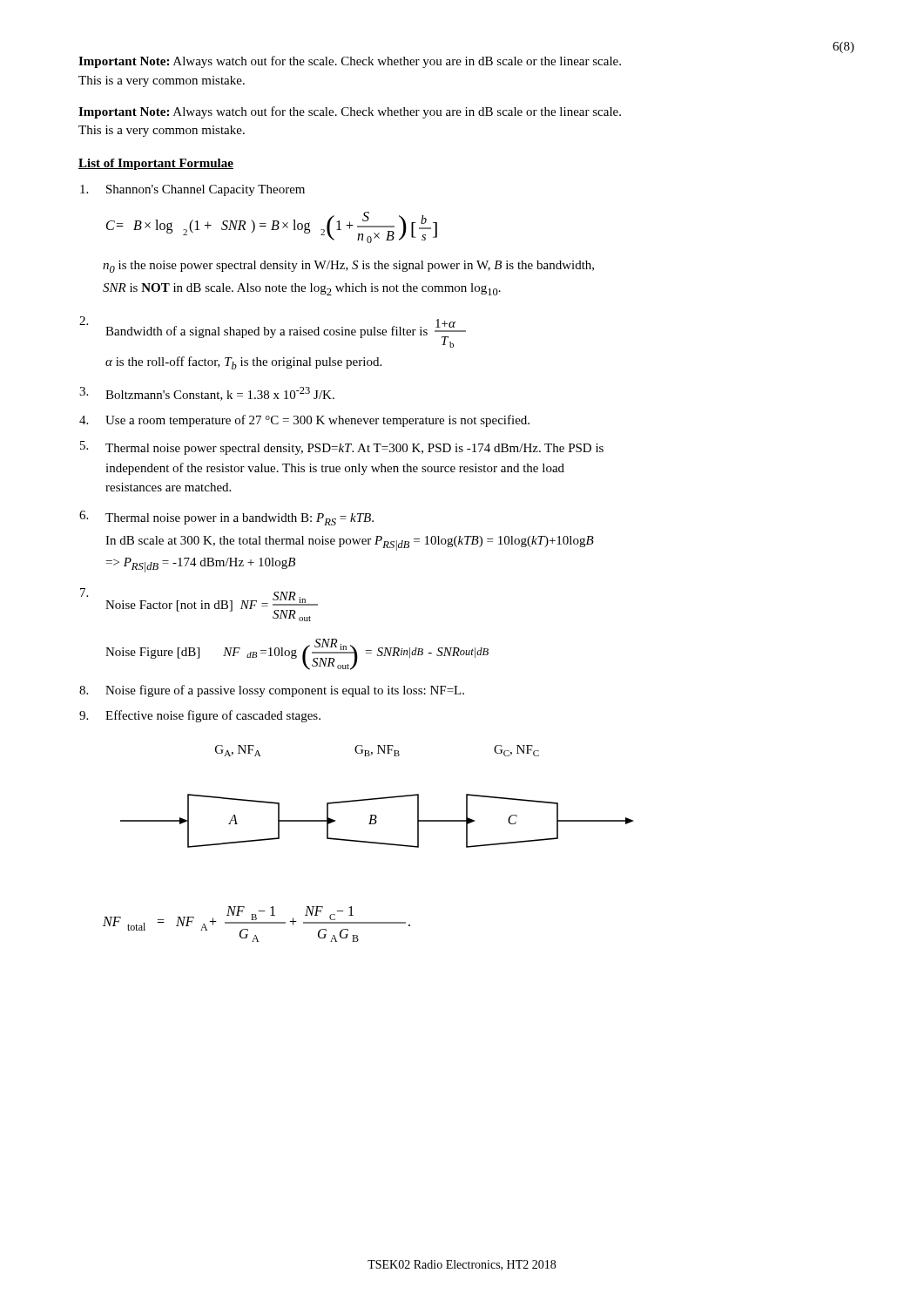This screenshot has width=924, height=1307.
Task: Click on the region starting "8. Noise figure of a"
Action: pos(272,691)
